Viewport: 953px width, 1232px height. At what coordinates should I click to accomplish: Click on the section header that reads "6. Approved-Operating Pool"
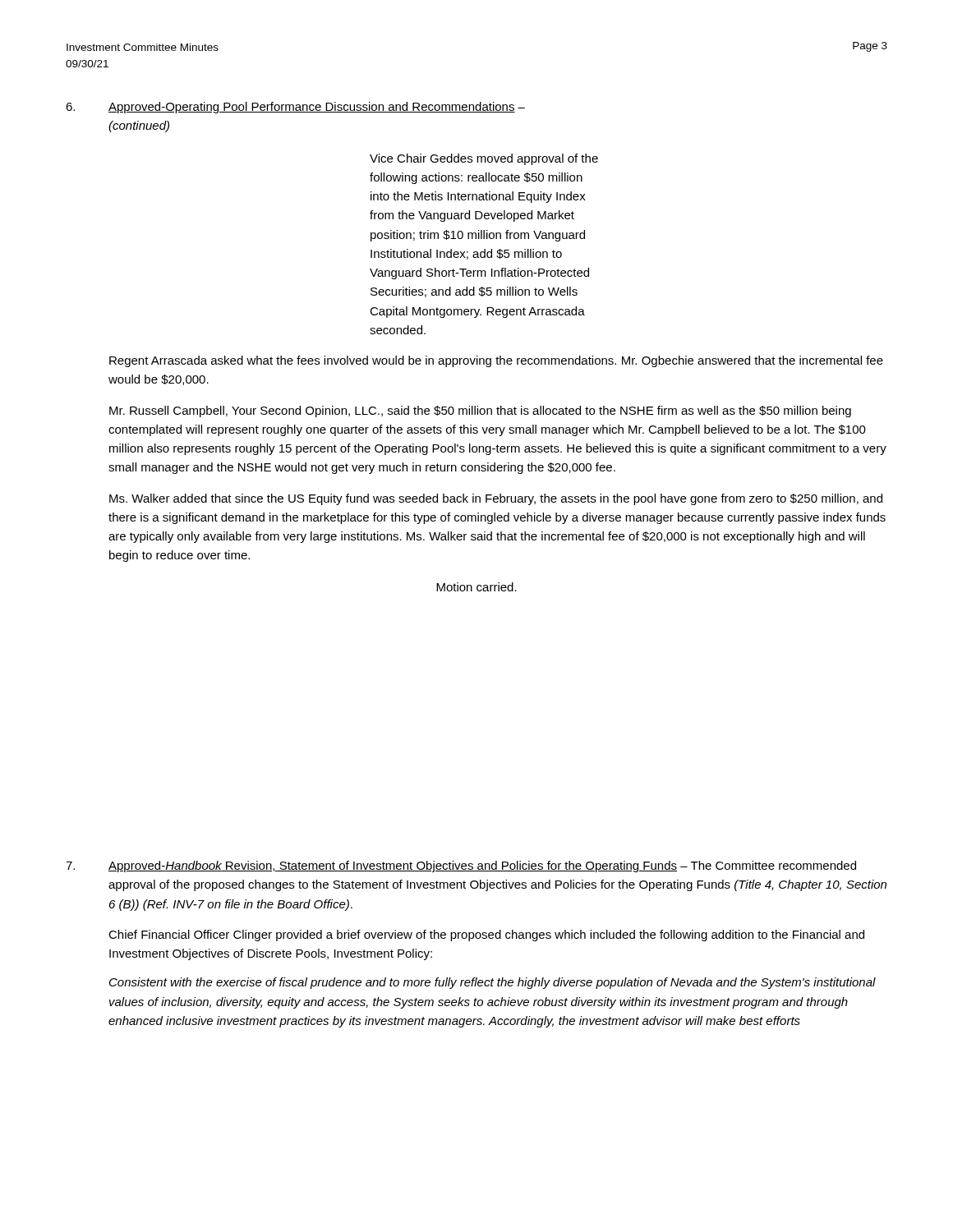pos(476,116)
